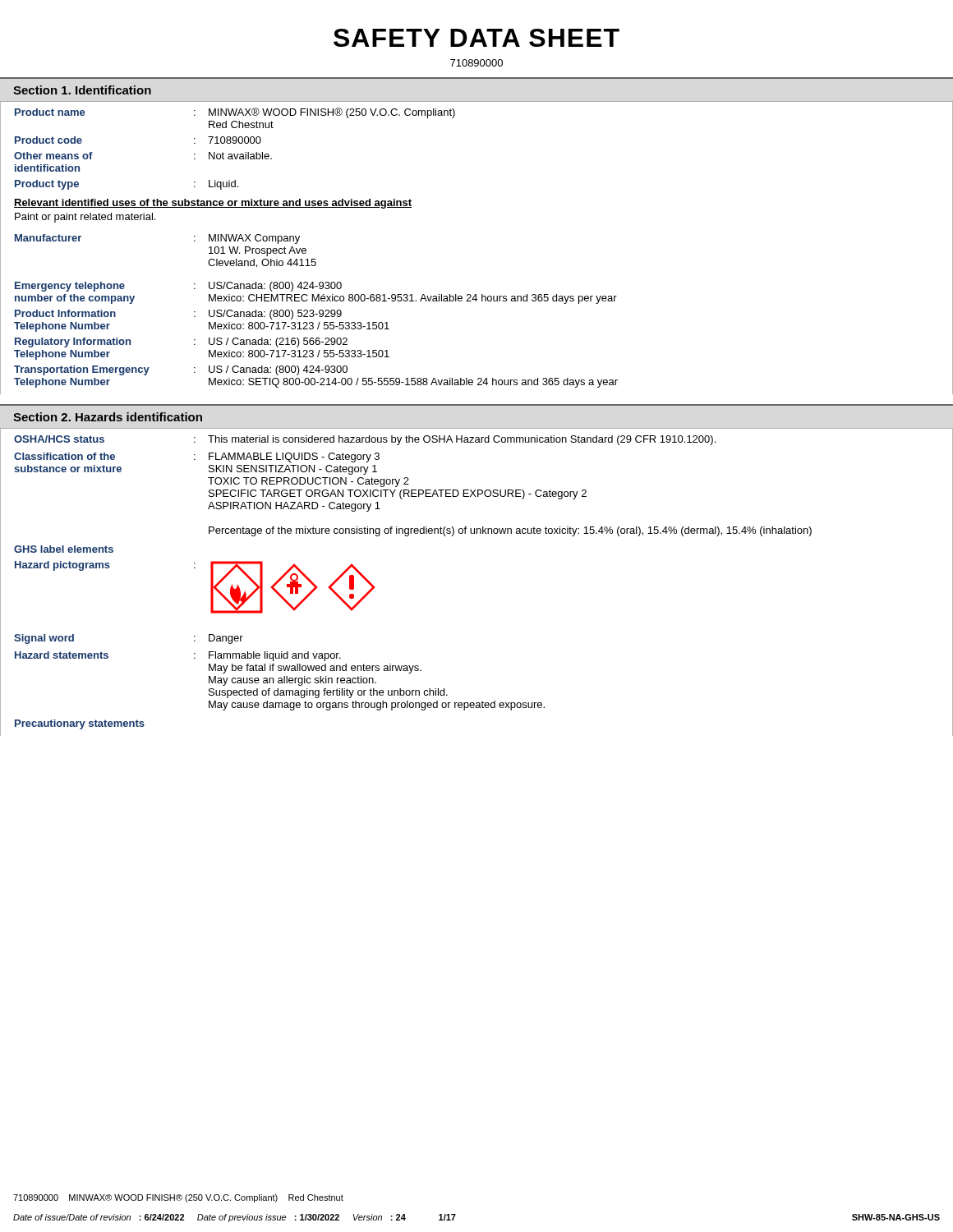
Task: Locate the text block containing "Product name :"
Action: [x=235, y=118]
